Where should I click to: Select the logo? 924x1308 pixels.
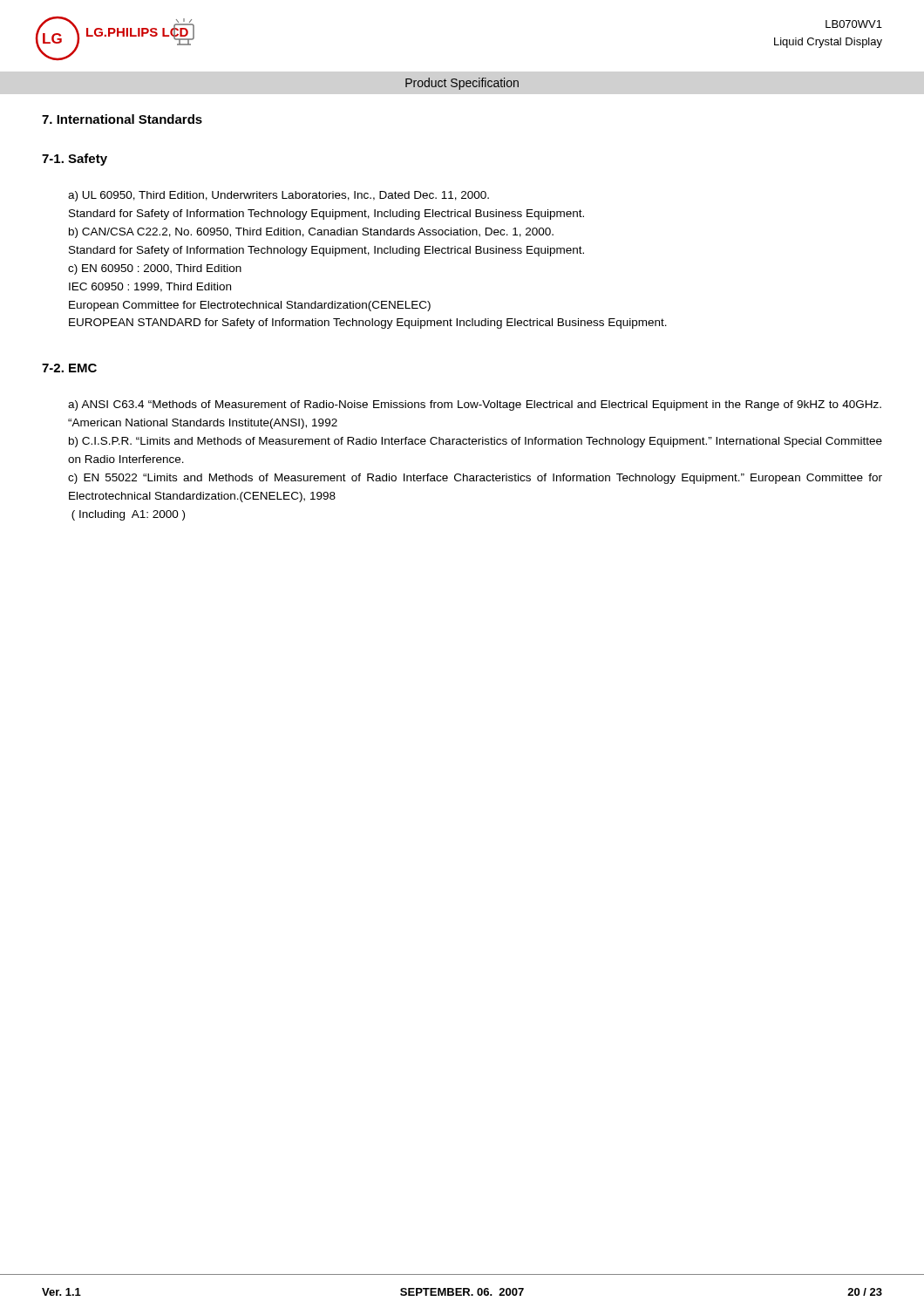(116, 38)
